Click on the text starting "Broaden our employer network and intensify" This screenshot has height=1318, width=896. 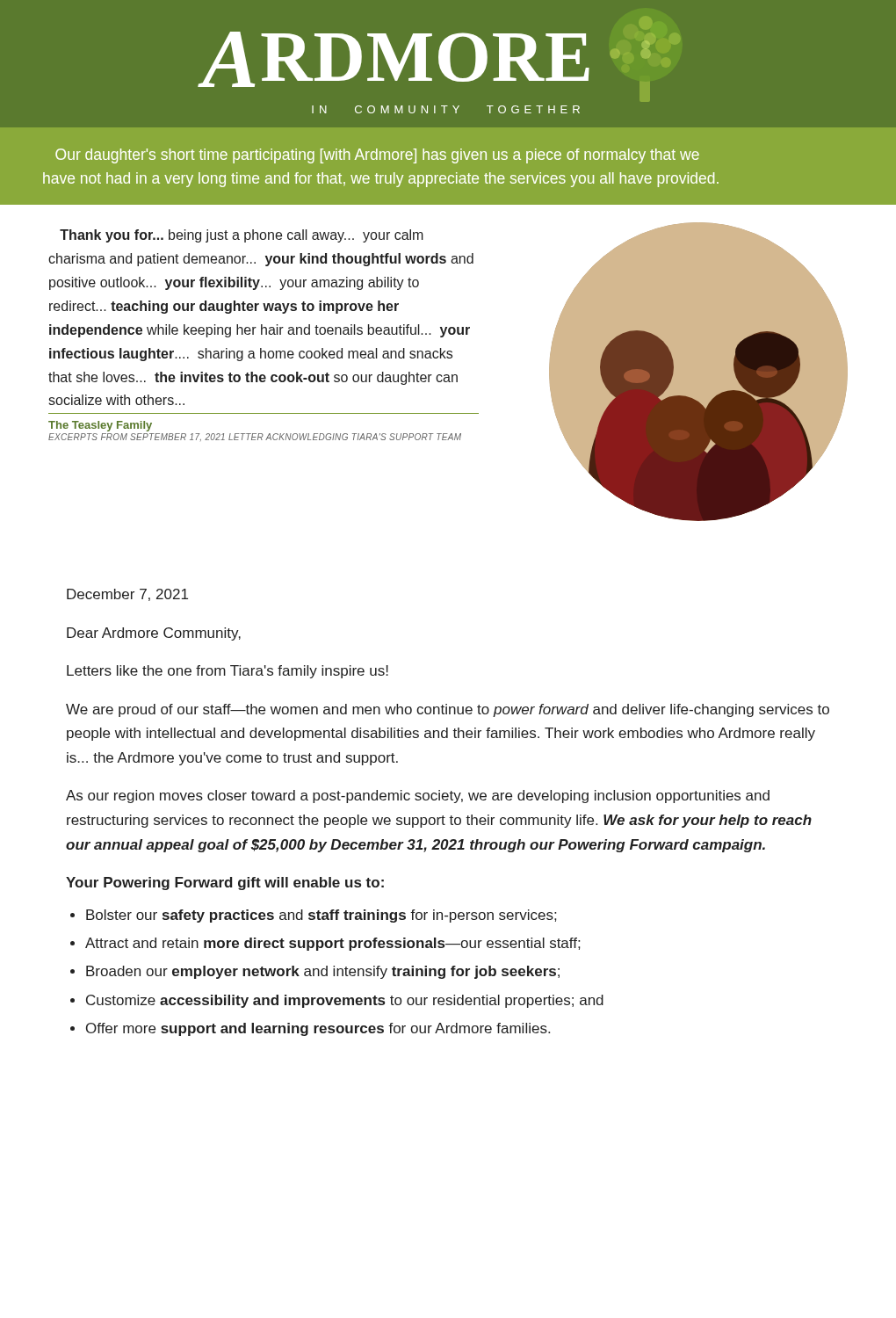tap(323, 972)
